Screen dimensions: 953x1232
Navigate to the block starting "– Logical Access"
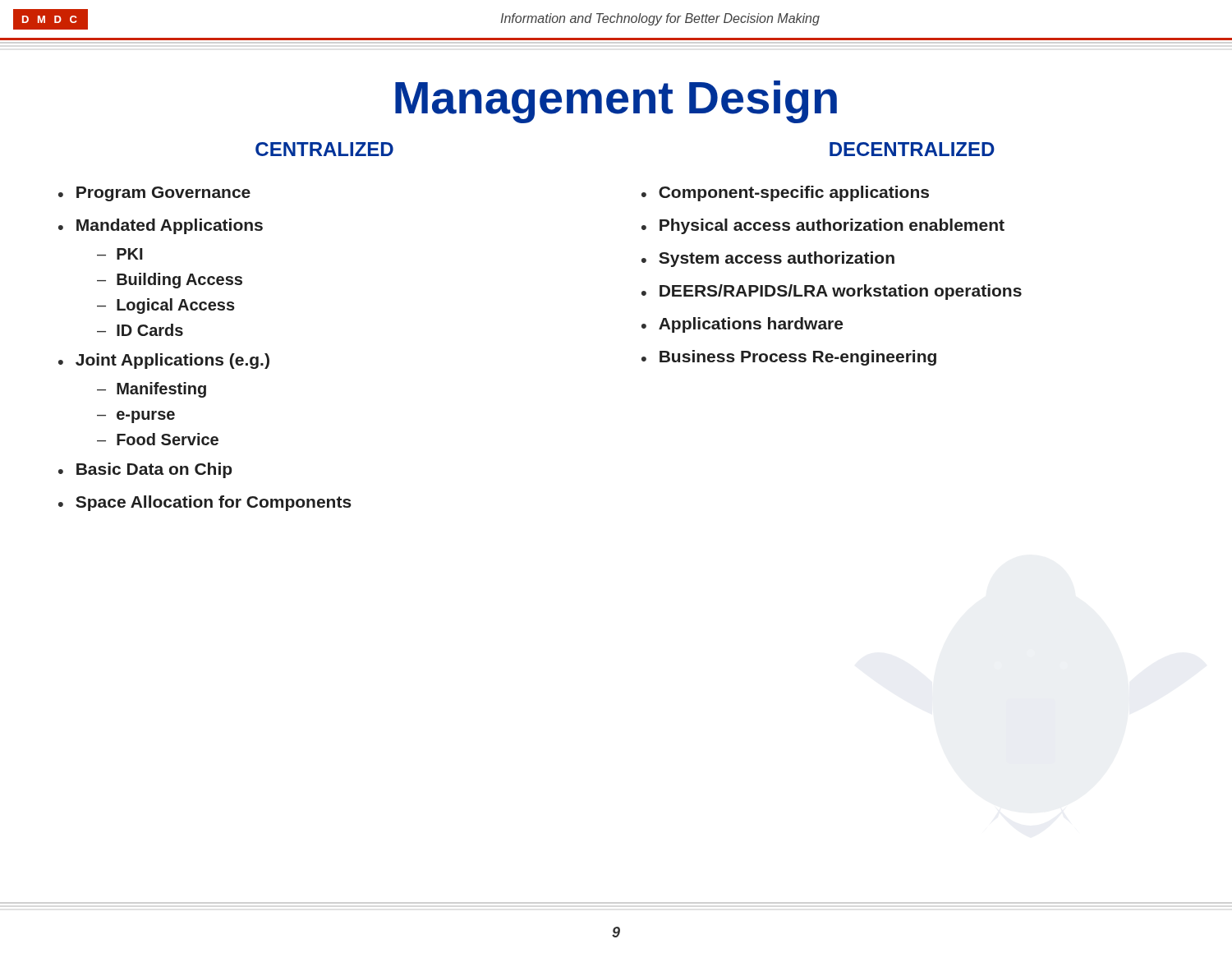tap(166, 305)
